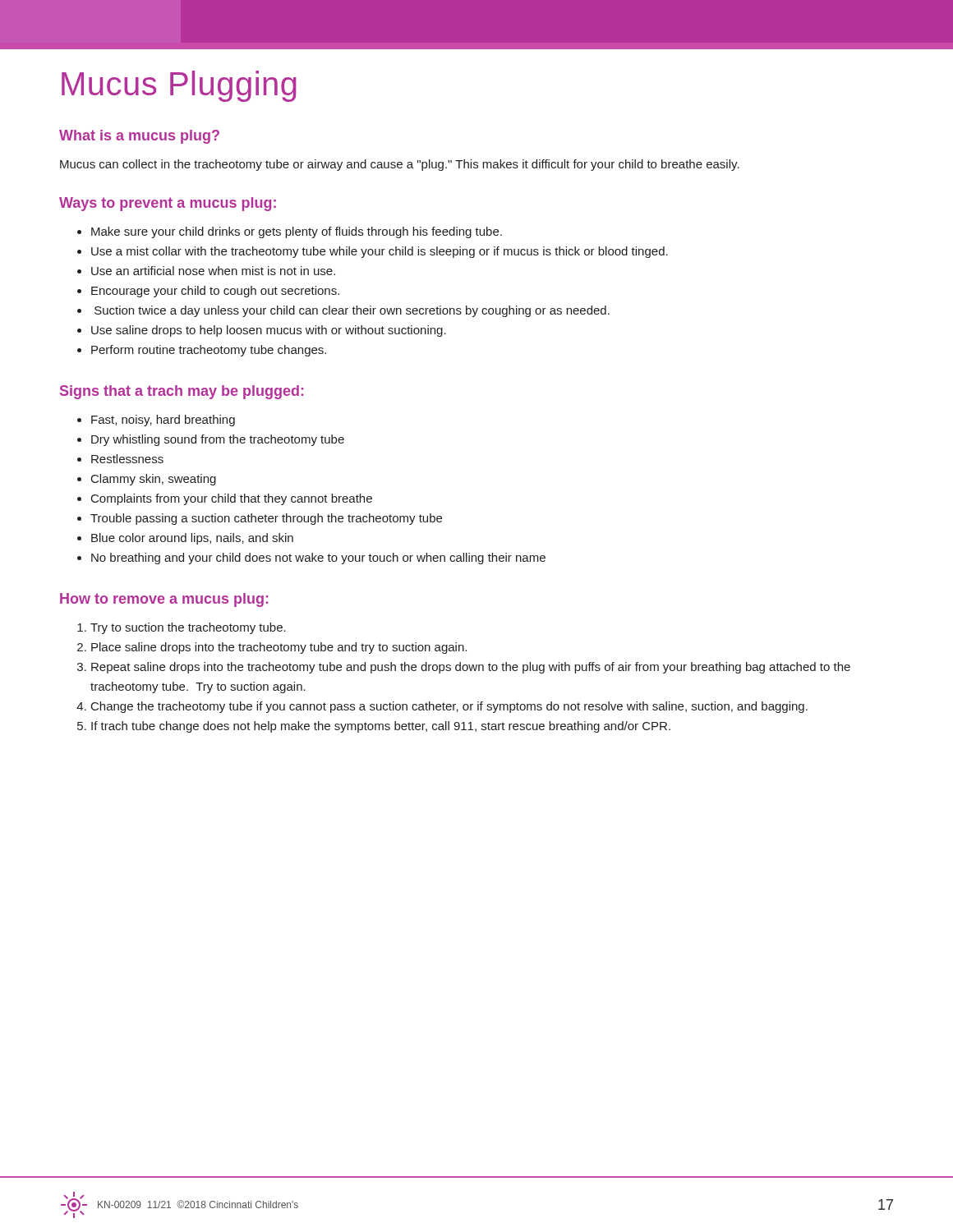Click on the list item that says "Make sure your child drinks"

tap(297, 231)
